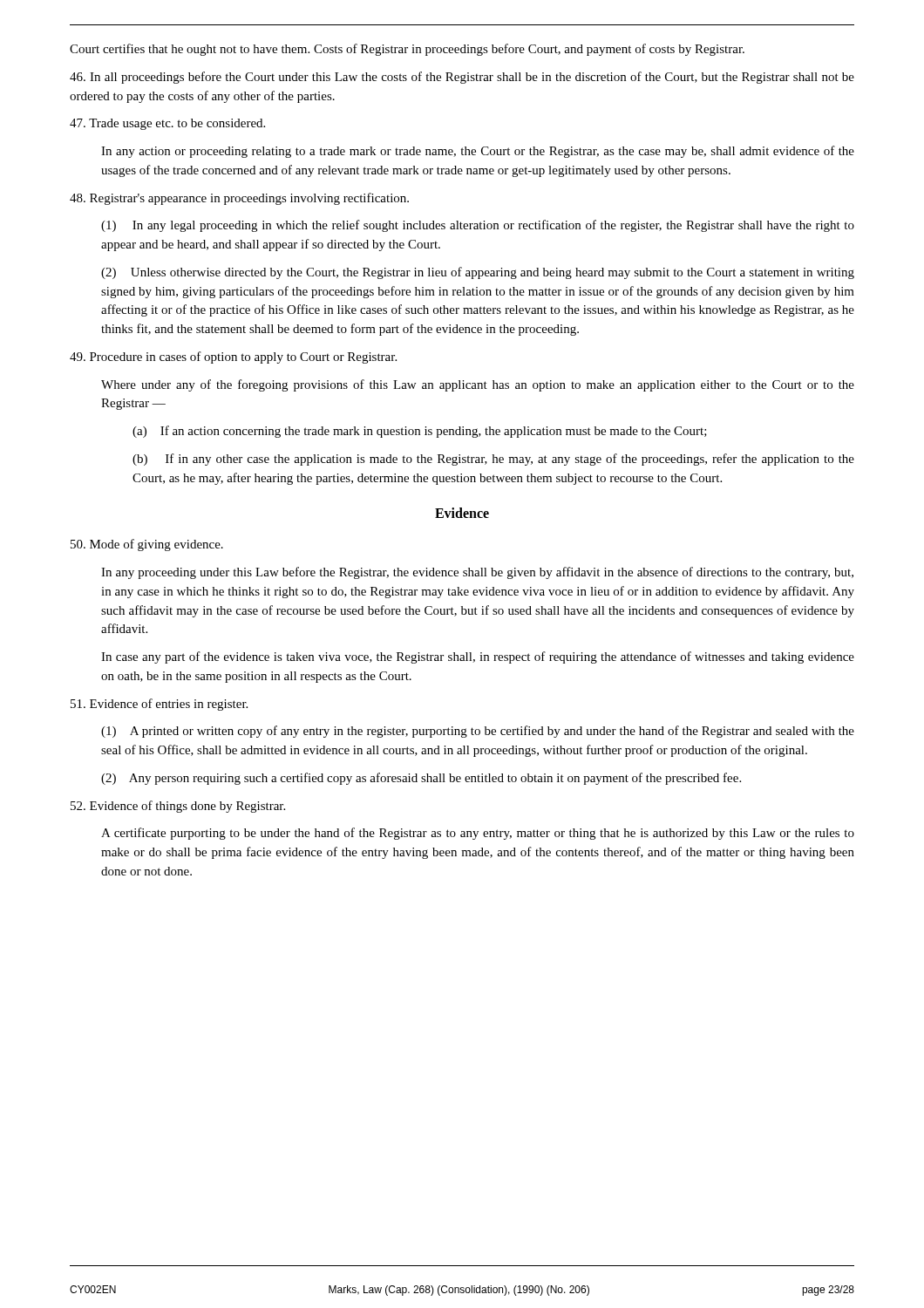Find the block on this page that starts "(a) If an action concerning the"
Image resolution: width=924 pixels, height=1308 pixels.
[x=493, y=432]
